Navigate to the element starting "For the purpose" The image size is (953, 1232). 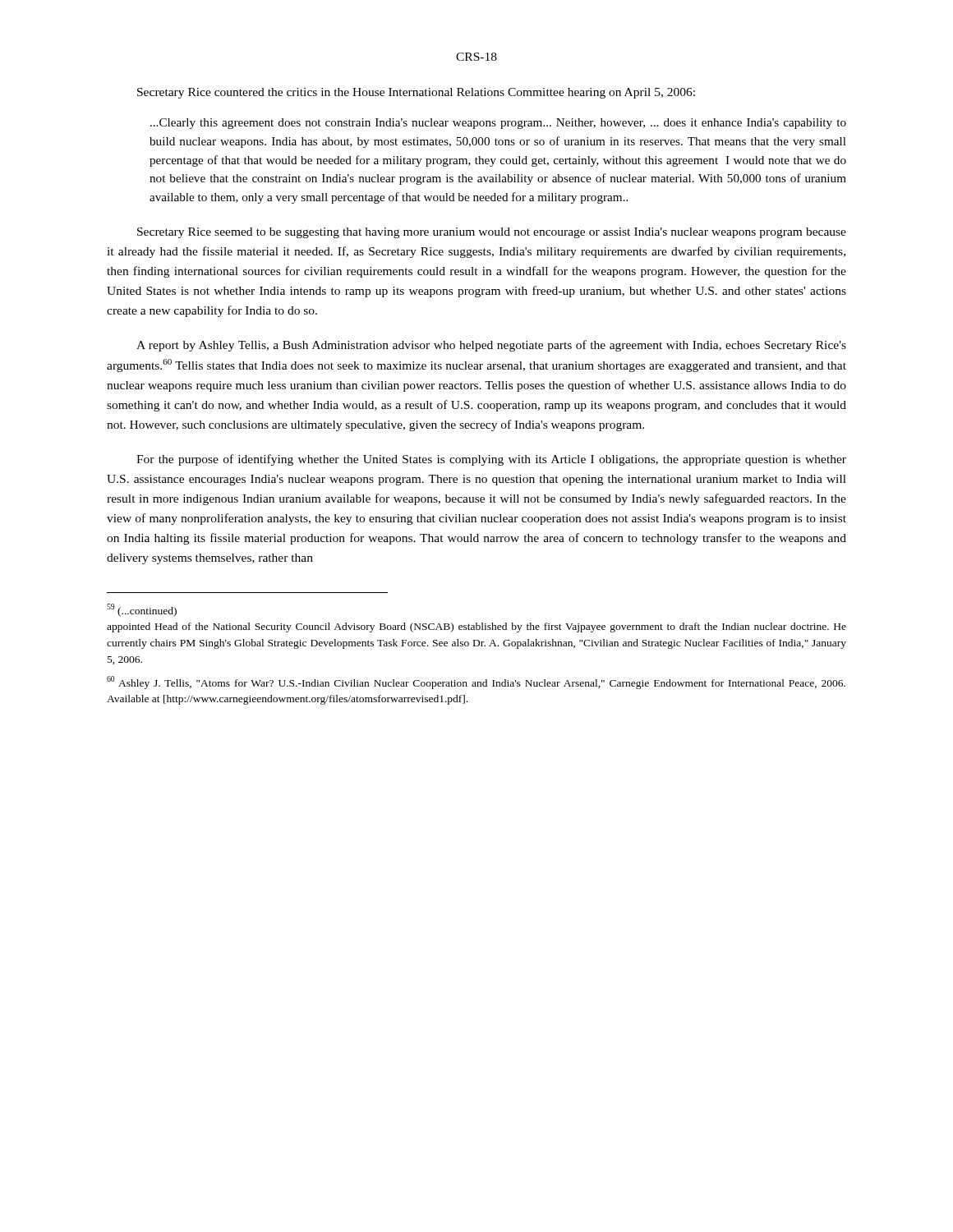point(476,508)
